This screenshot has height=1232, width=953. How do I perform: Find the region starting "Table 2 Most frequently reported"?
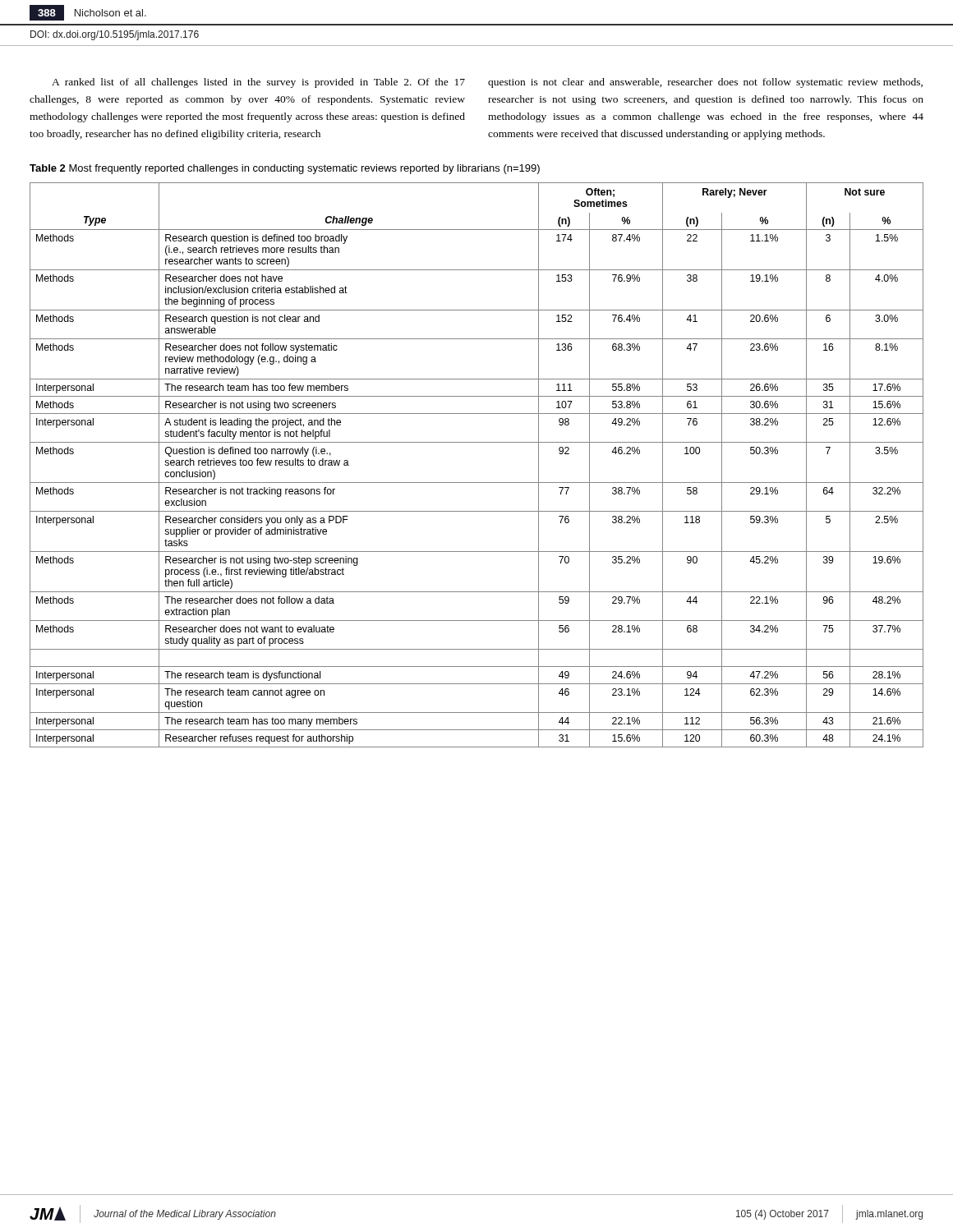point(285,168)
